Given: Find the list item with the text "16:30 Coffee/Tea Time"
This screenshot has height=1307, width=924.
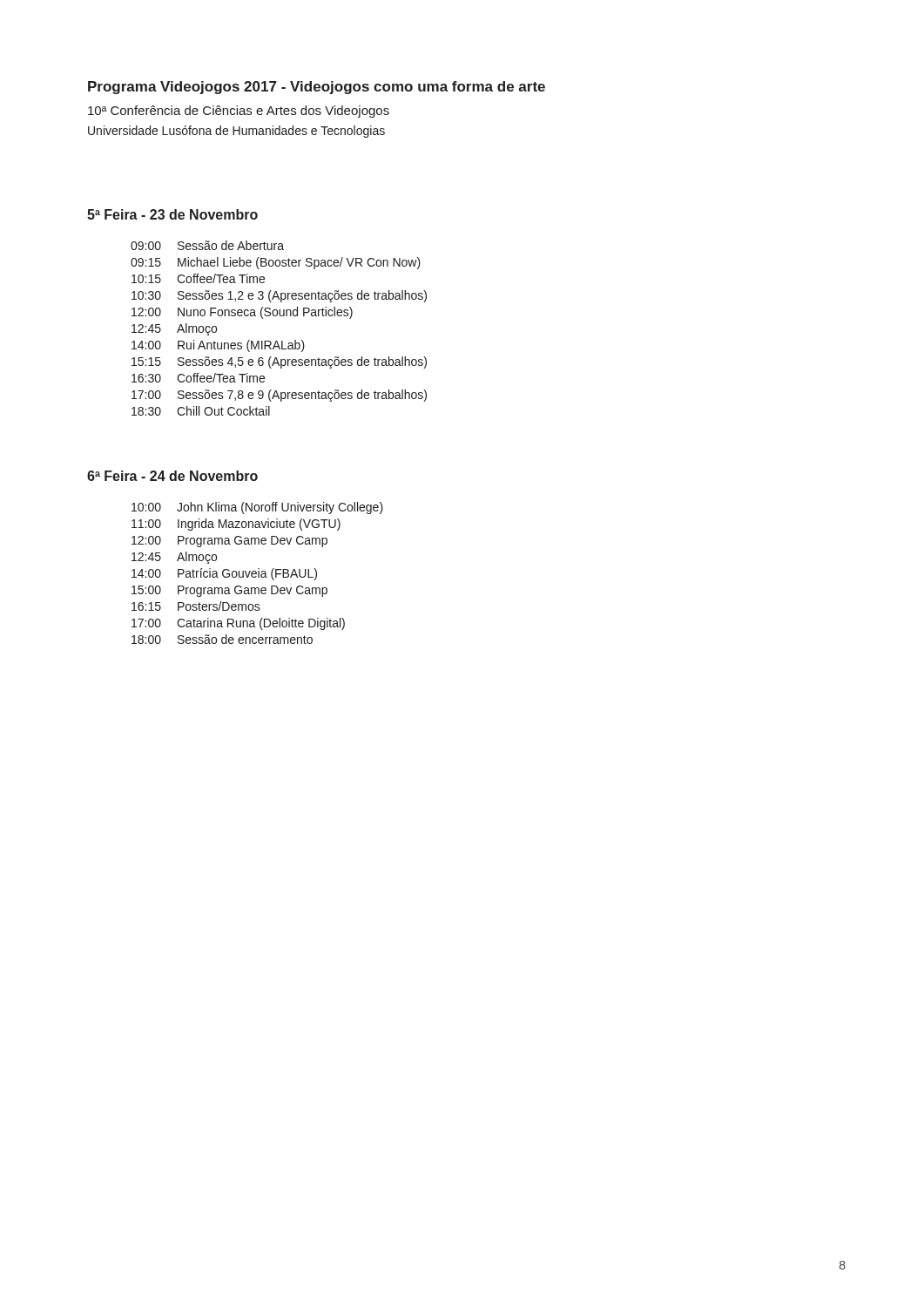Looking at the screenshot, I should (189, 378).
